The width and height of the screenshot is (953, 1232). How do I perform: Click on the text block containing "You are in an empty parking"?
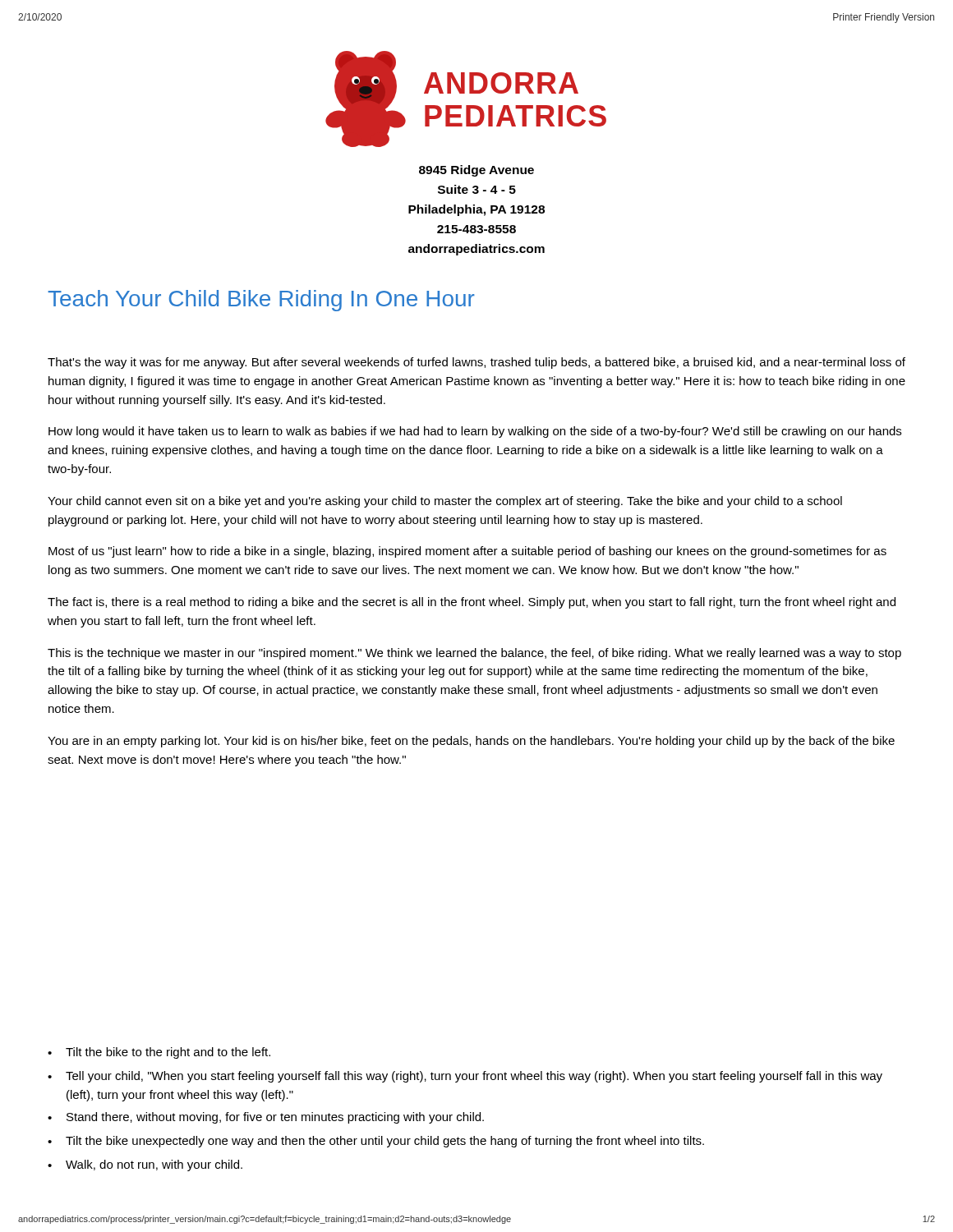pos(471,750)
